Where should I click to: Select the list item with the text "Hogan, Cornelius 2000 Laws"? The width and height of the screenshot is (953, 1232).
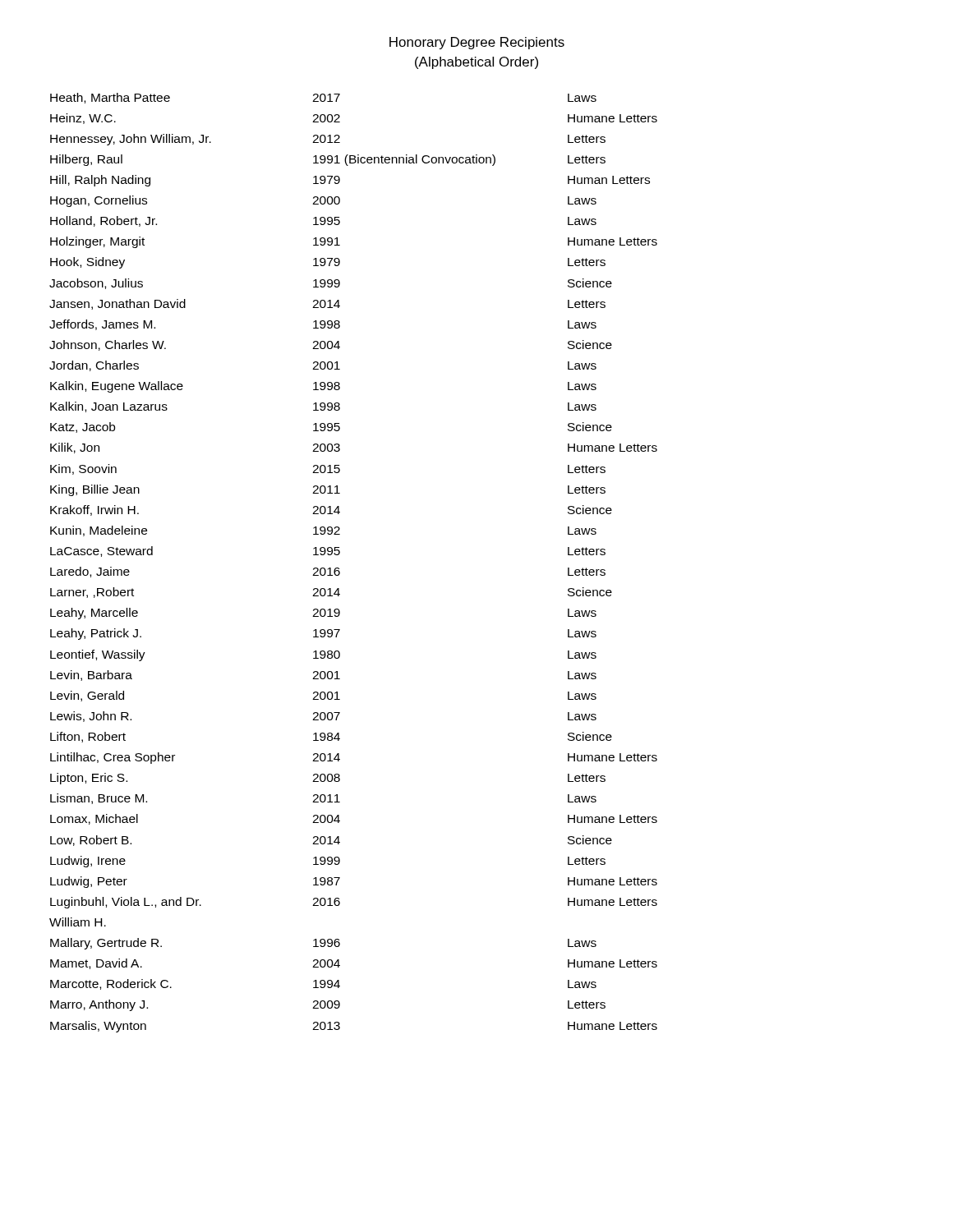[x=323, y=201]
